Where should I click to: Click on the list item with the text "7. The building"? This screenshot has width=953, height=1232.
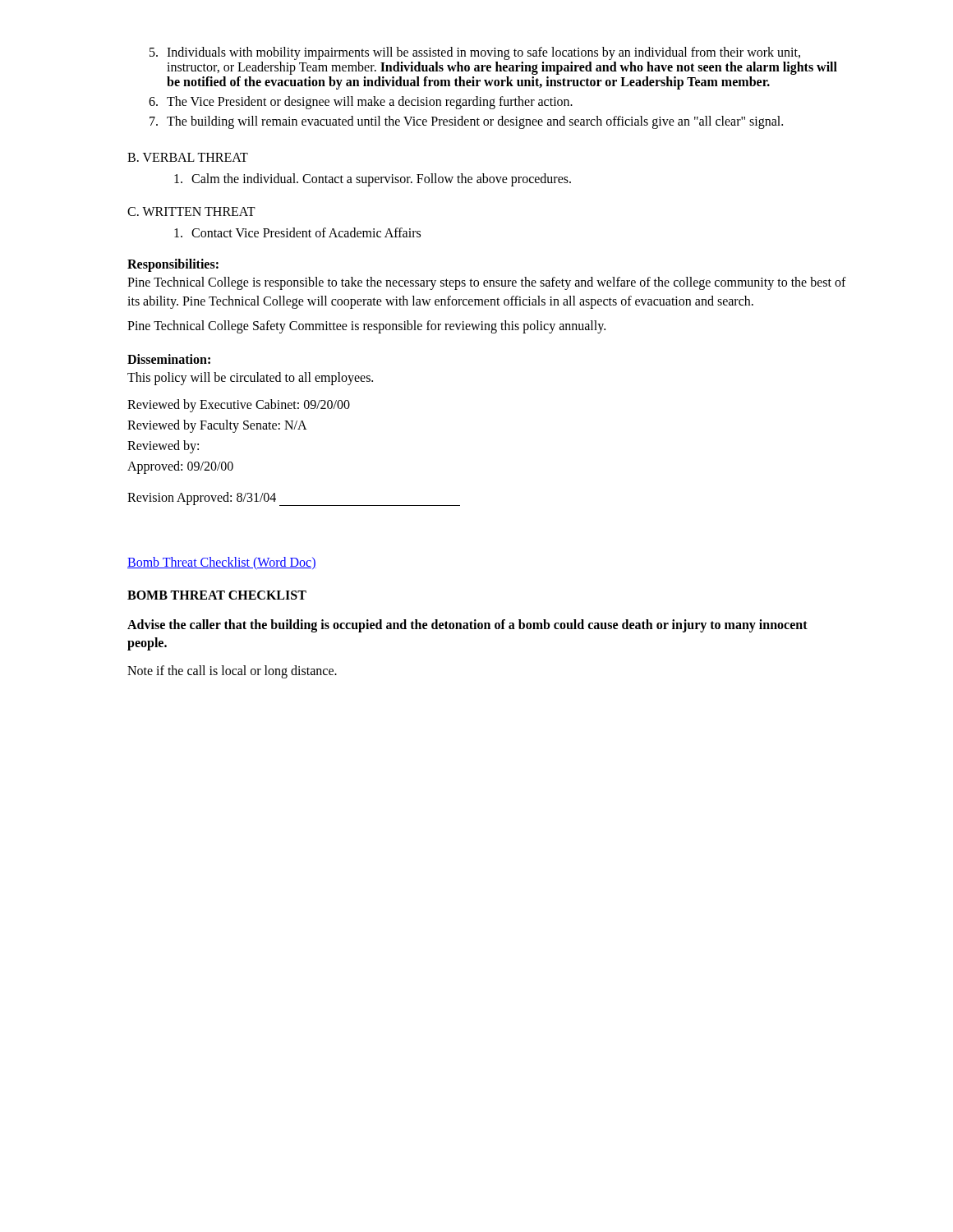point(487,122)
